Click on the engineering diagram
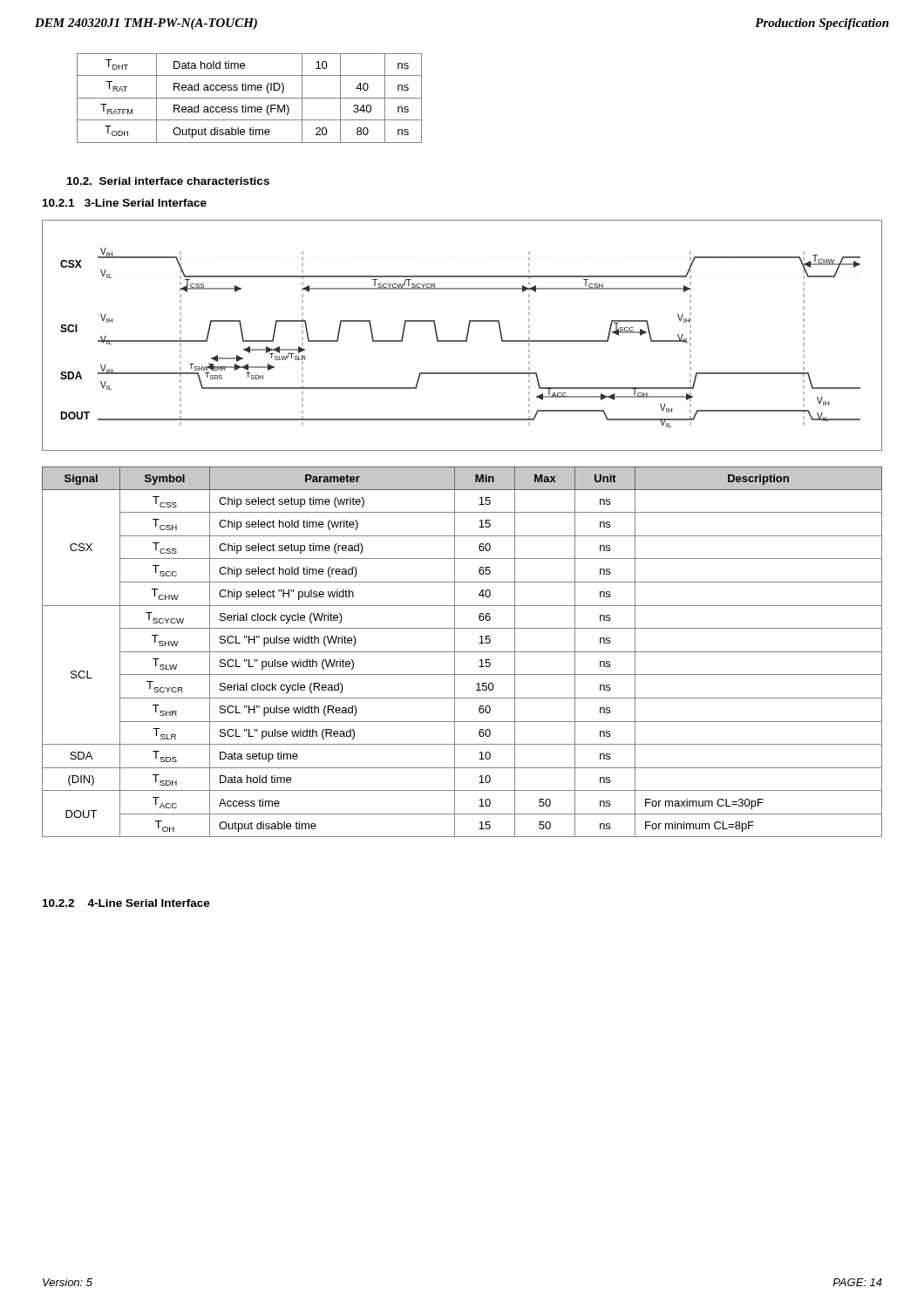Screen dimensions: 1308x924 point(462,335)
